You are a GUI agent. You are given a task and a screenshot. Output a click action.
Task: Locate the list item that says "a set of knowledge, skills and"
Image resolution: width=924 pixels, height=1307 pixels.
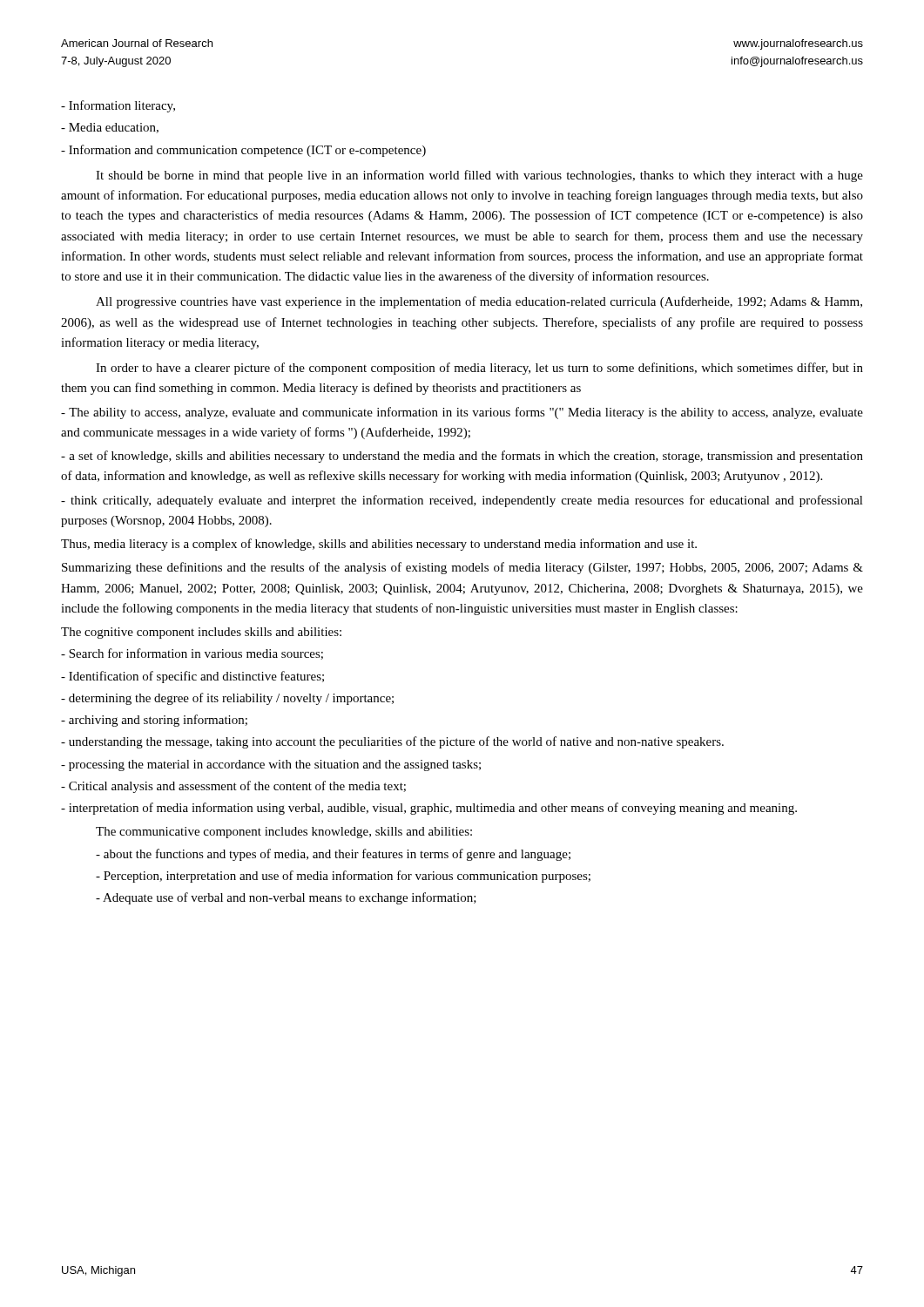pos(462,466)
